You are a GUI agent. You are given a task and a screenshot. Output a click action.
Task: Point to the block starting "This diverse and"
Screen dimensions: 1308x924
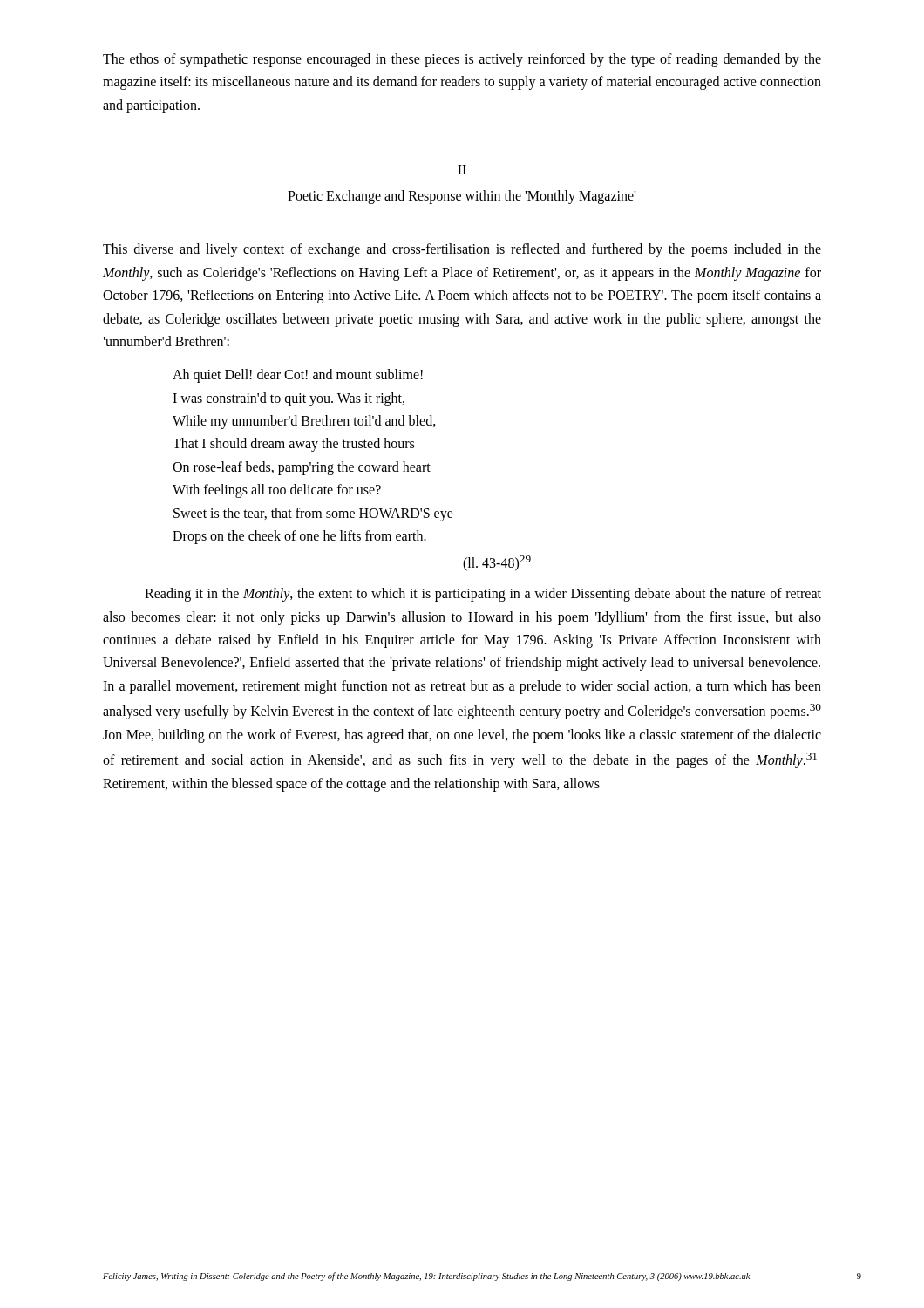tap(462, 296)
